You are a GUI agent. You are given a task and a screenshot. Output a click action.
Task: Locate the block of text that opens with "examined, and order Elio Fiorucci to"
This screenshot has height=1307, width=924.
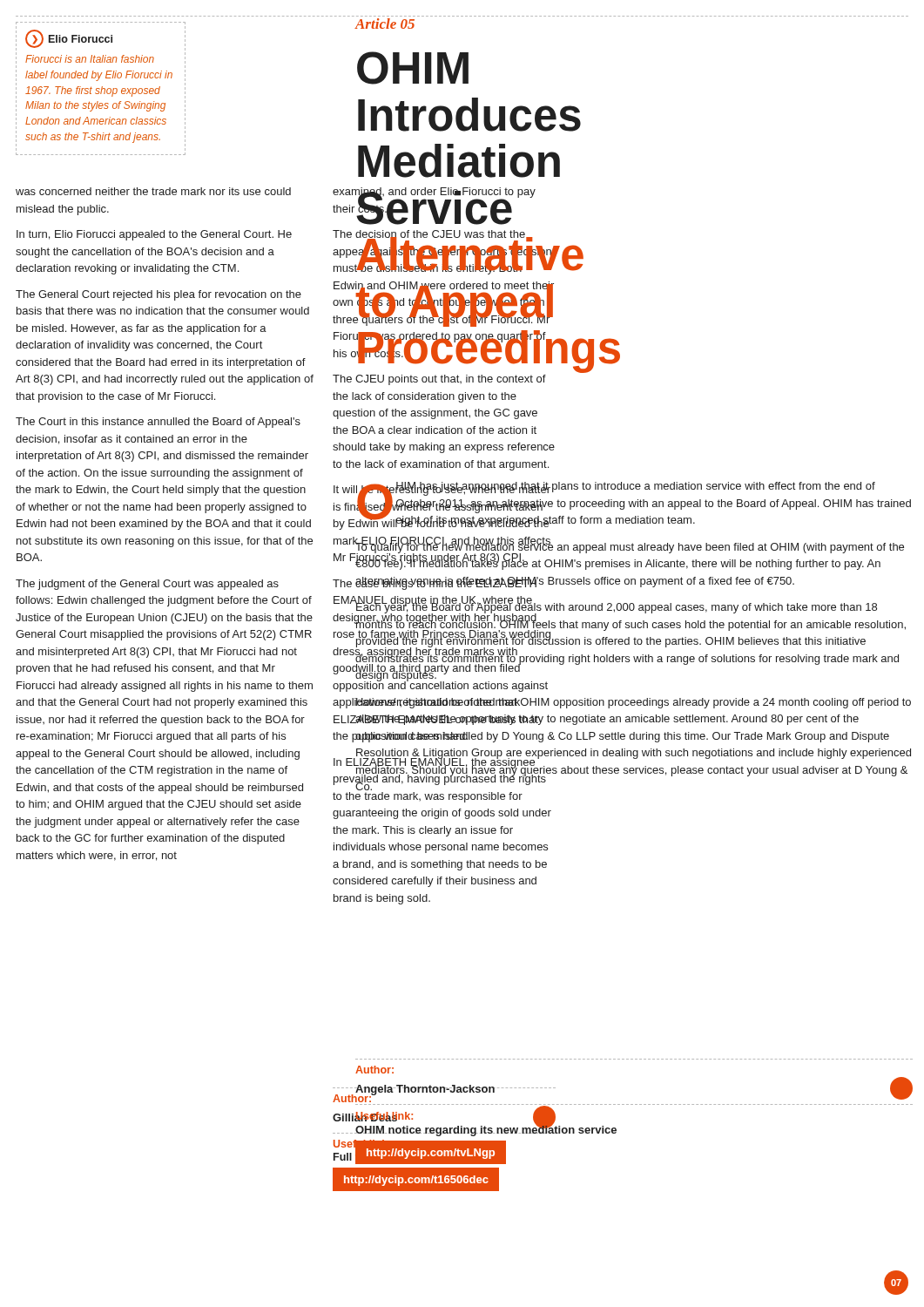(444, 545)
